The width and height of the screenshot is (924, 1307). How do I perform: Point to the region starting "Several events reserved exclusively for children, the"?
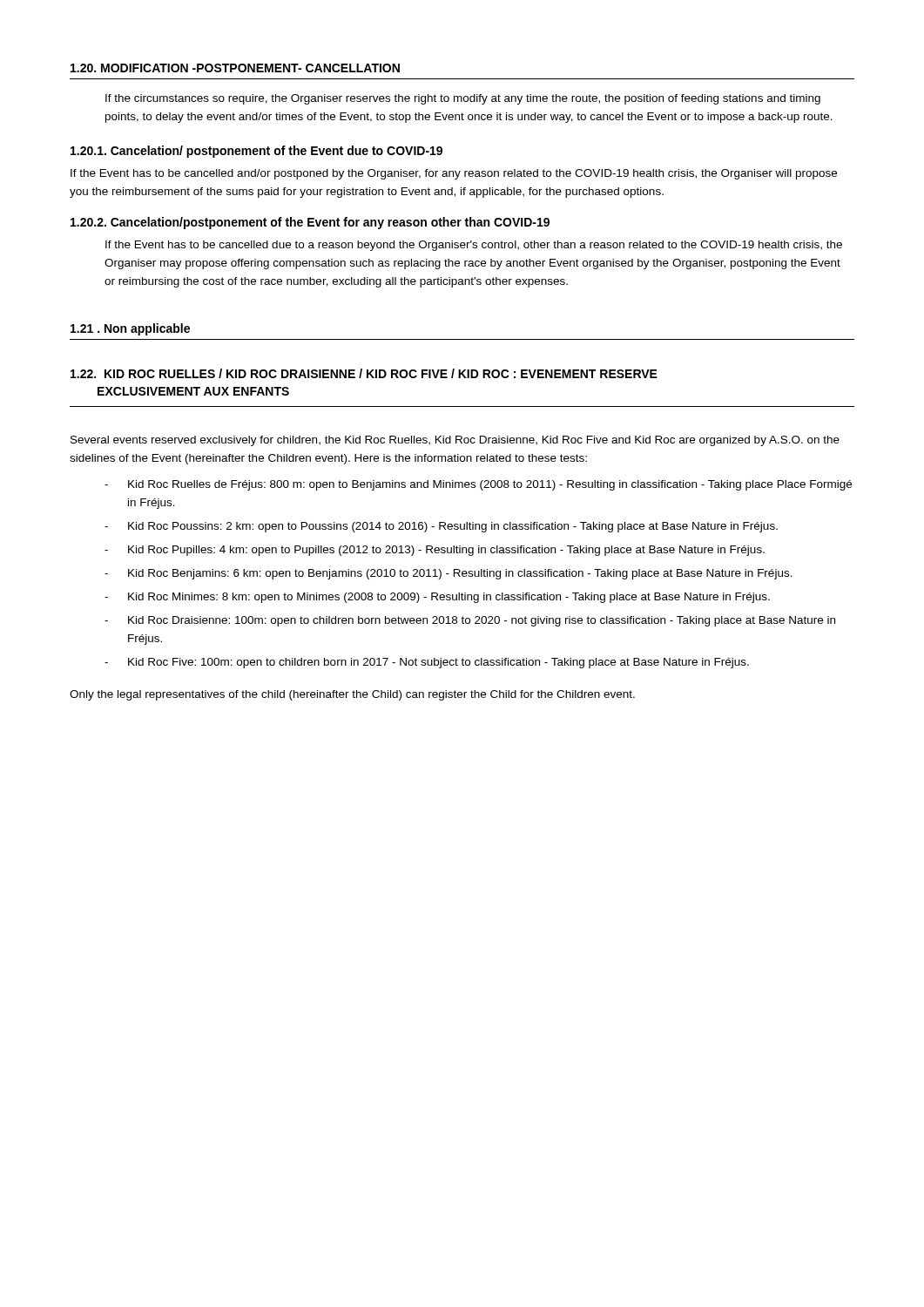pos(455,448)
